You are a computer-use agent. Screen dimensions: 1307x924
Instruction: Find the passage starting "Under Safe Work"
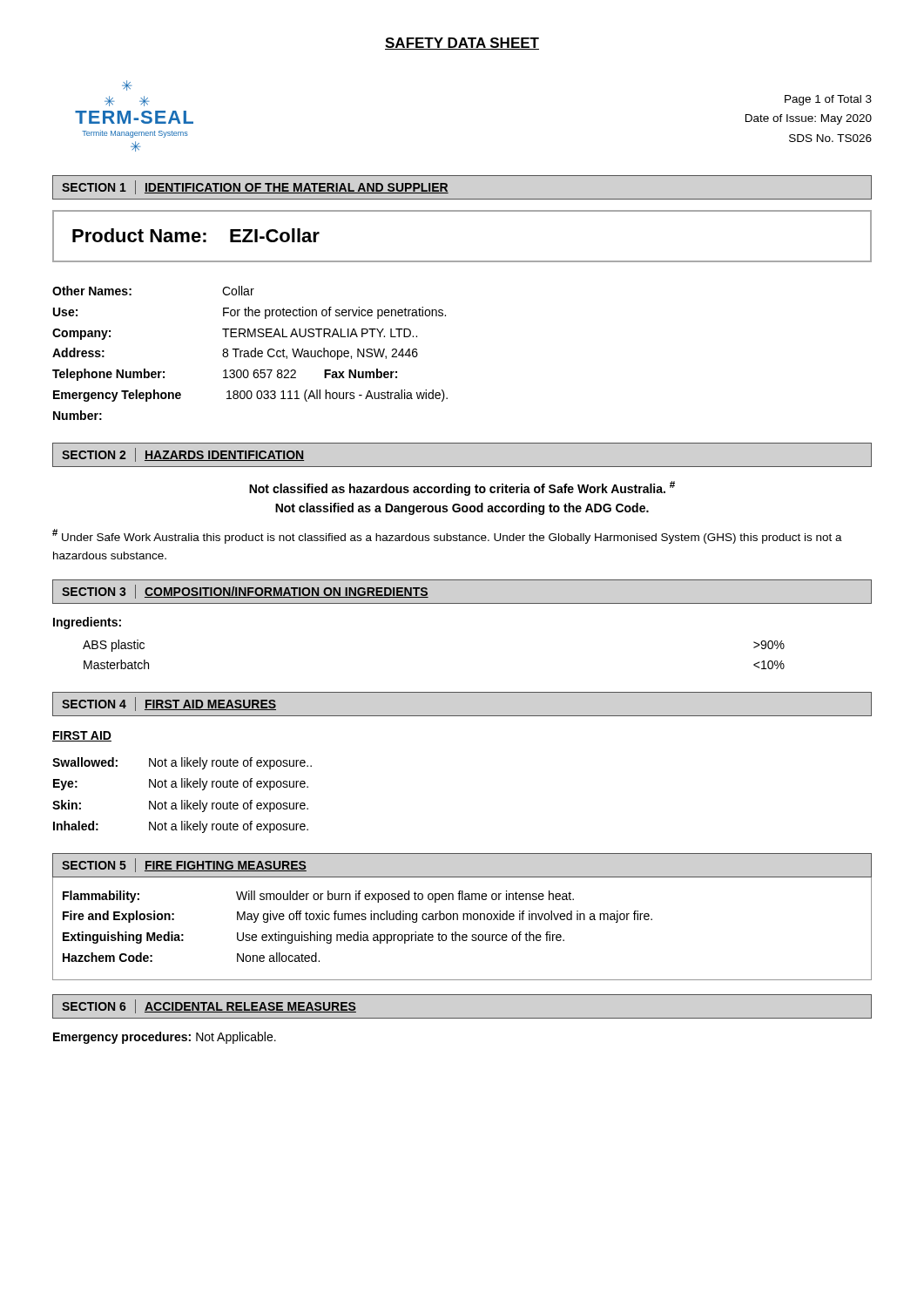447,545
